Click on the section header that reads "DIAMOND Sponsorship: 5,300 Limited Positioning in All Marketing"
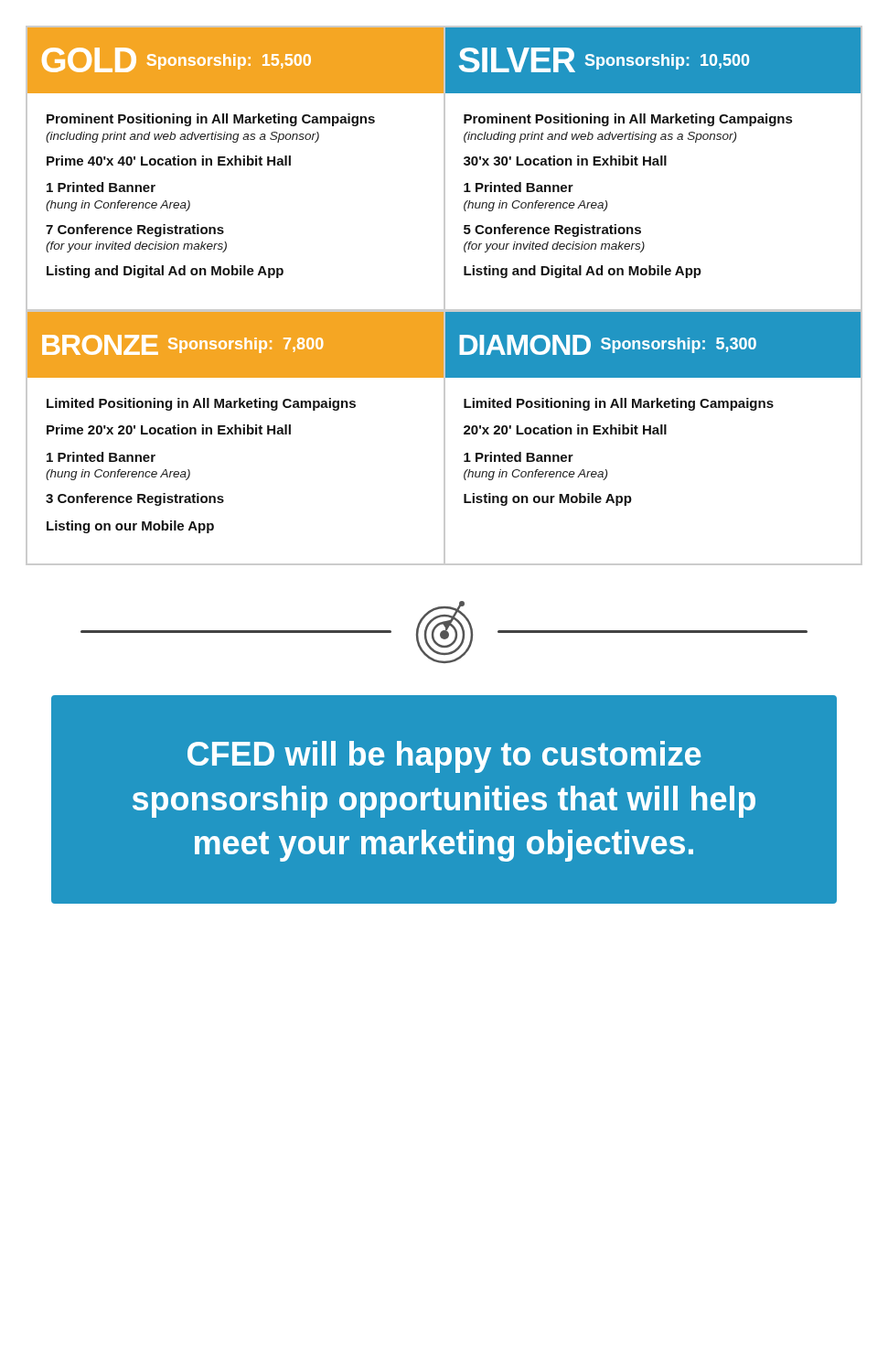Screen dimensions: 1372x888 tap(653, 424)
